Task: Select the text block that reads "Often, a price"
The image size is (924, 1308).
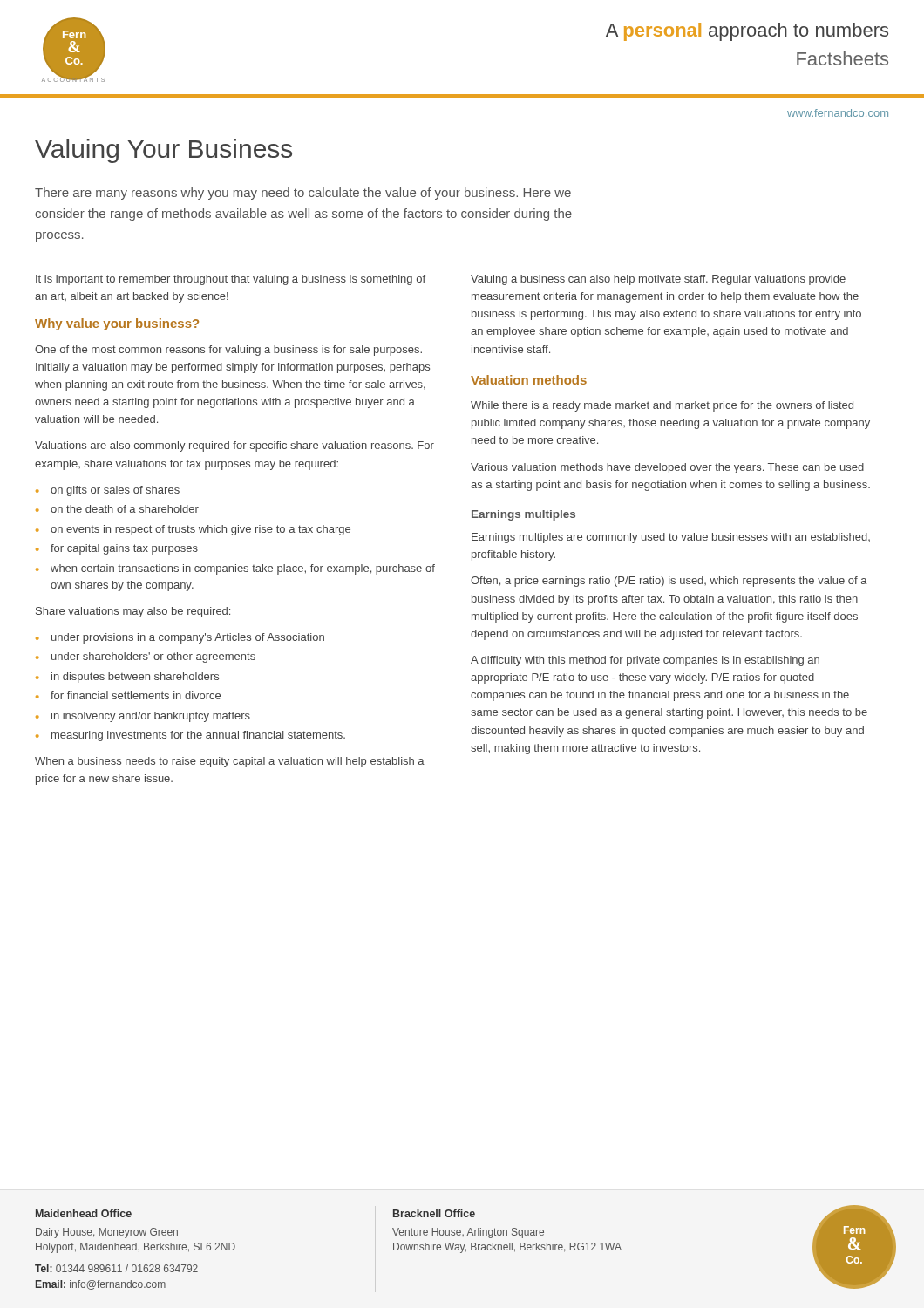Action: click(669, 607)
